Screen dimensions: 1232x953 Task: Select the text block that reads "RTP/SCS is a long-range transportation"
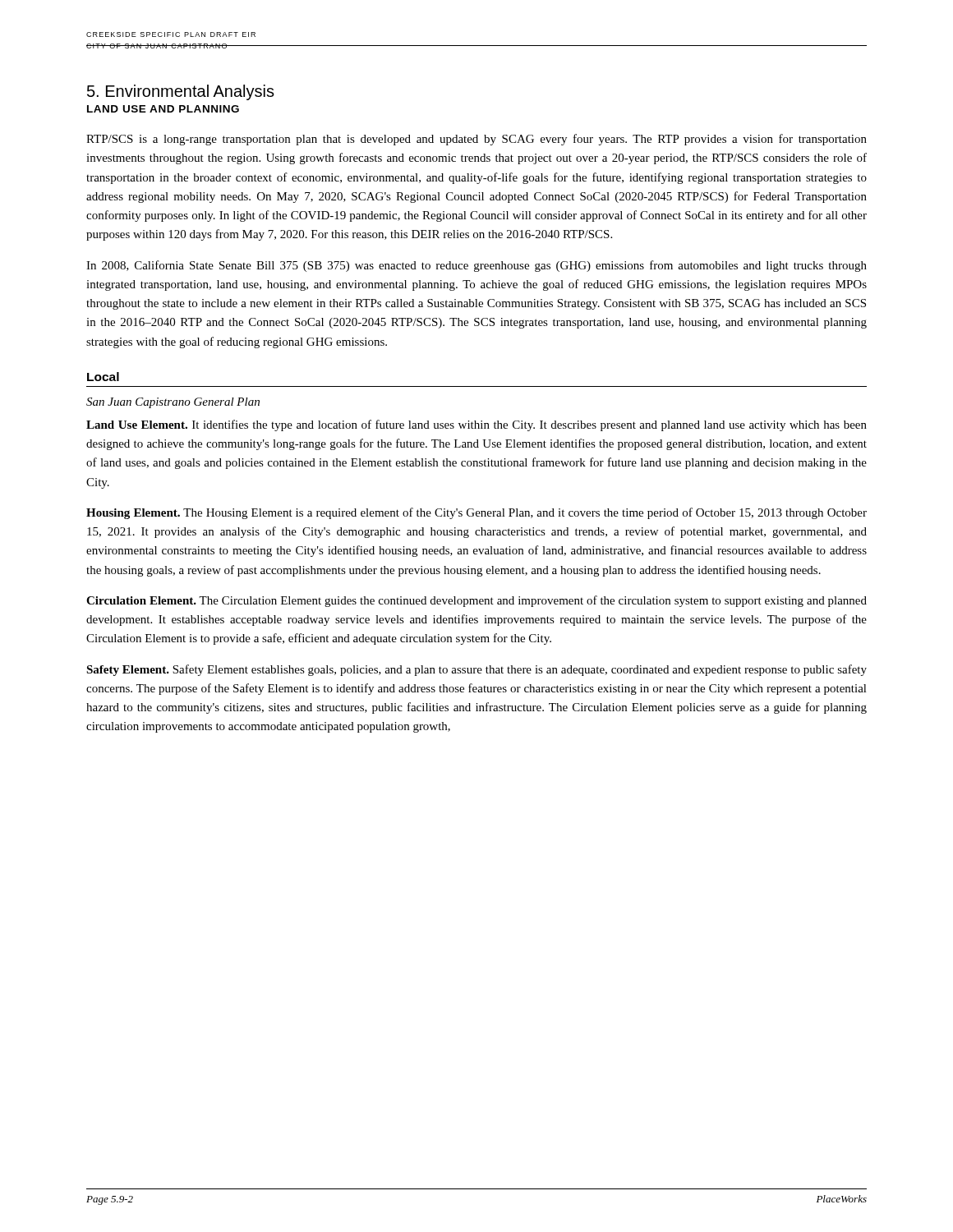tap(476, 187)
